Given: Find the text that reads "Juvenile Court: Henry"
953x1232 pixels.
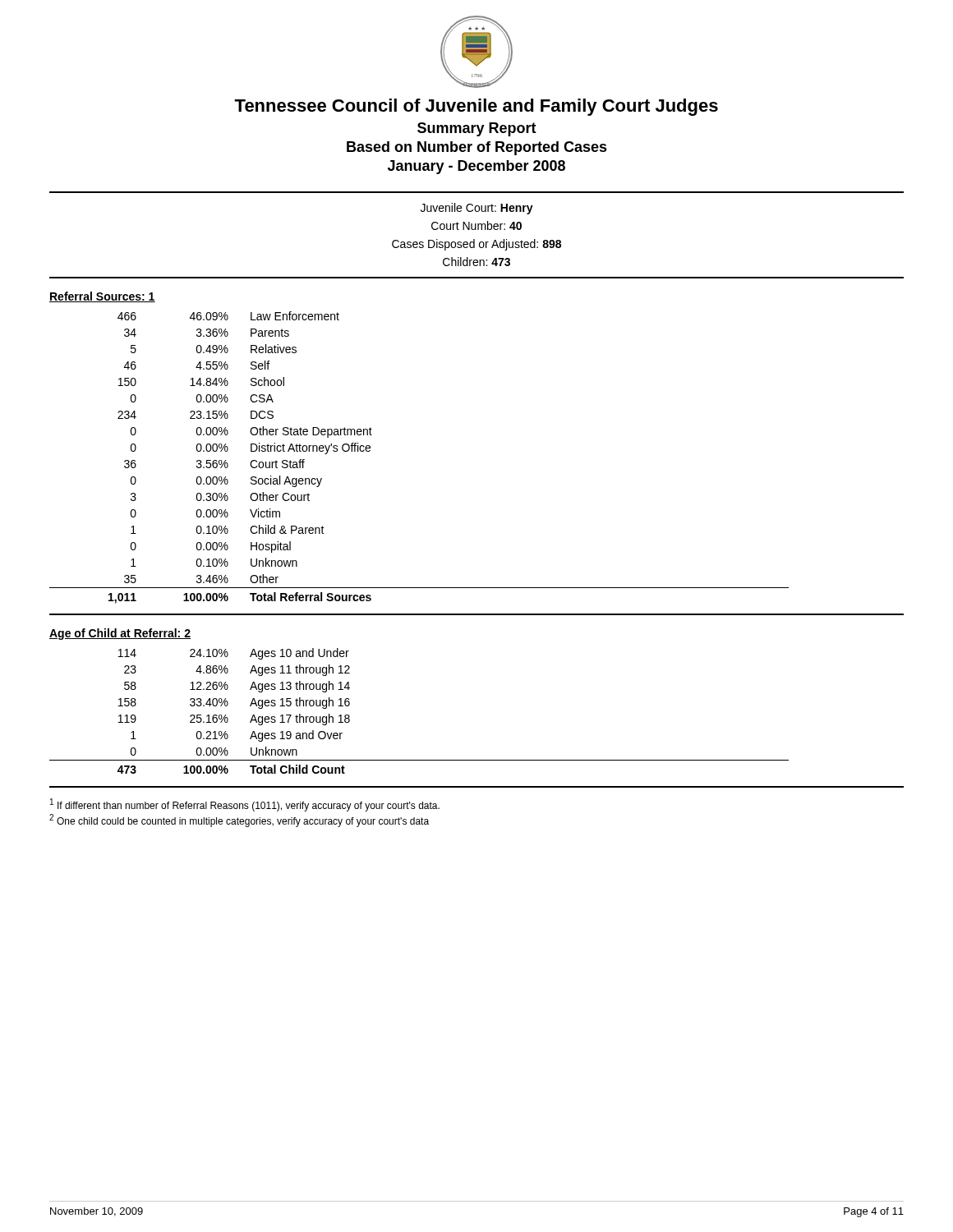Looking at the screenshot, I should [x=476, y=208].
